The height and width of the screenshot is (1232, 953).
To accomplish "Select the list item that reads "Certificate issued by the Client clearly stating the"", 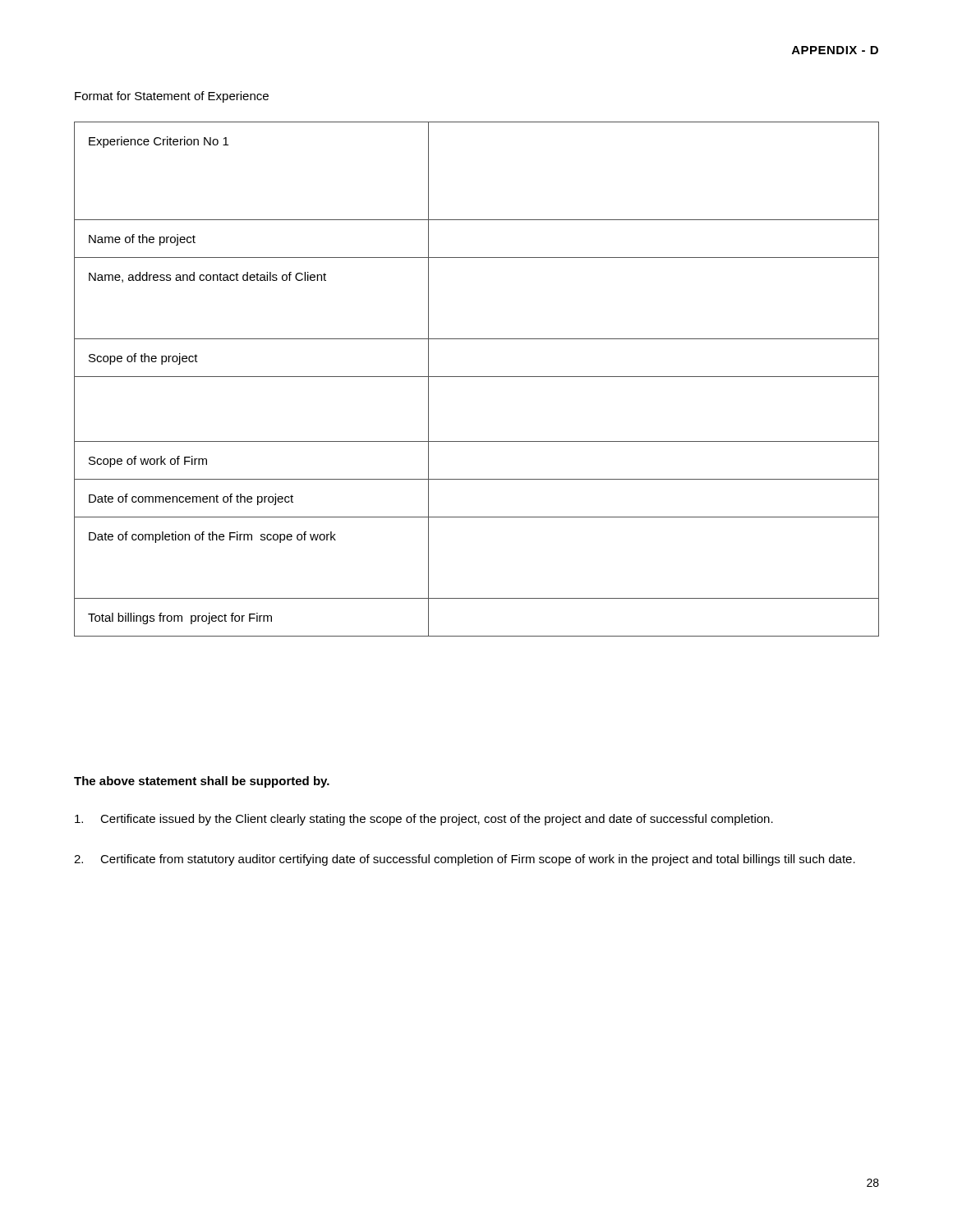I will click(x=476, y=819).
